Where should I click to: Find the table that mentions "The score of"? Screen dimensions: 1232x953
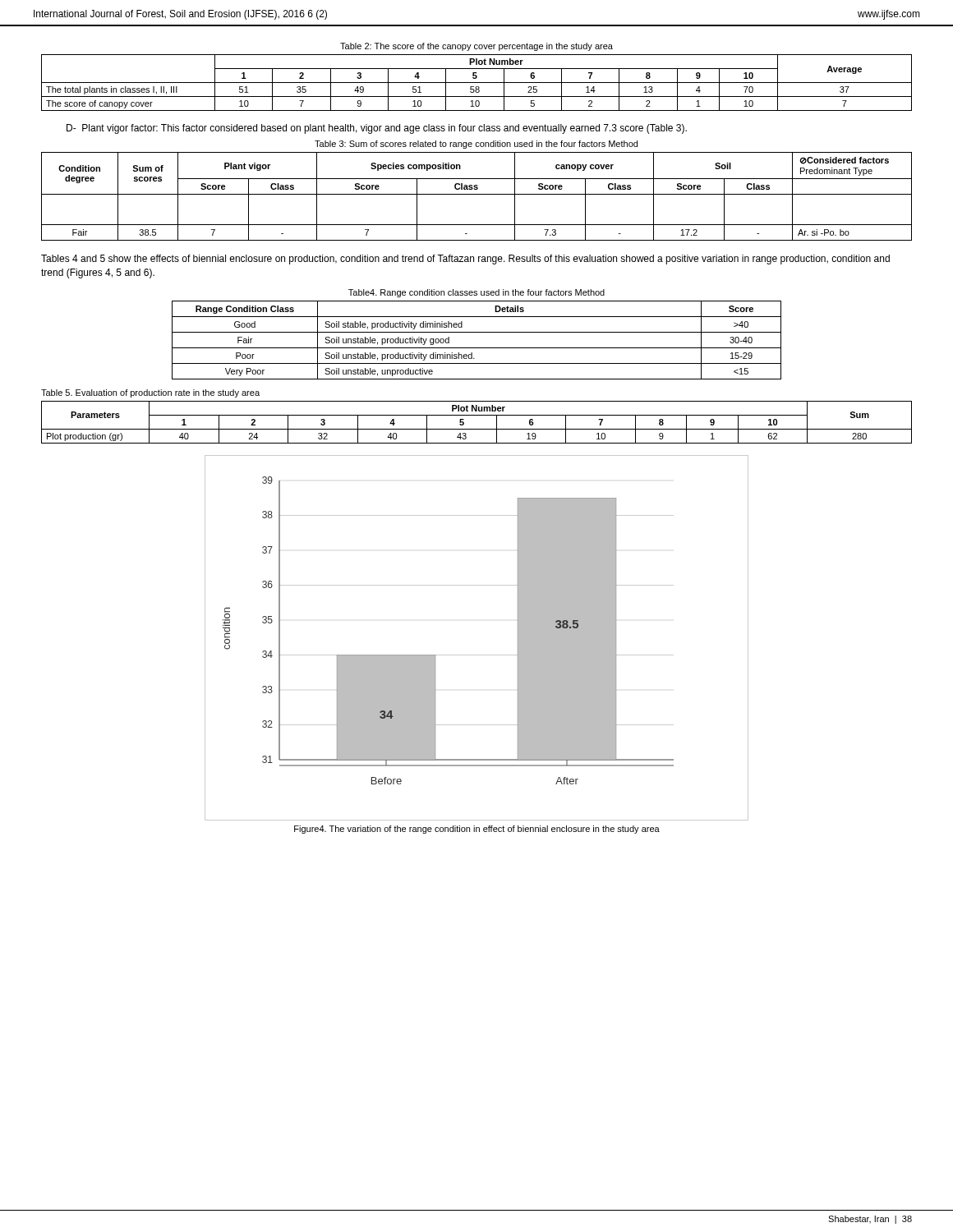pos(476,83)
